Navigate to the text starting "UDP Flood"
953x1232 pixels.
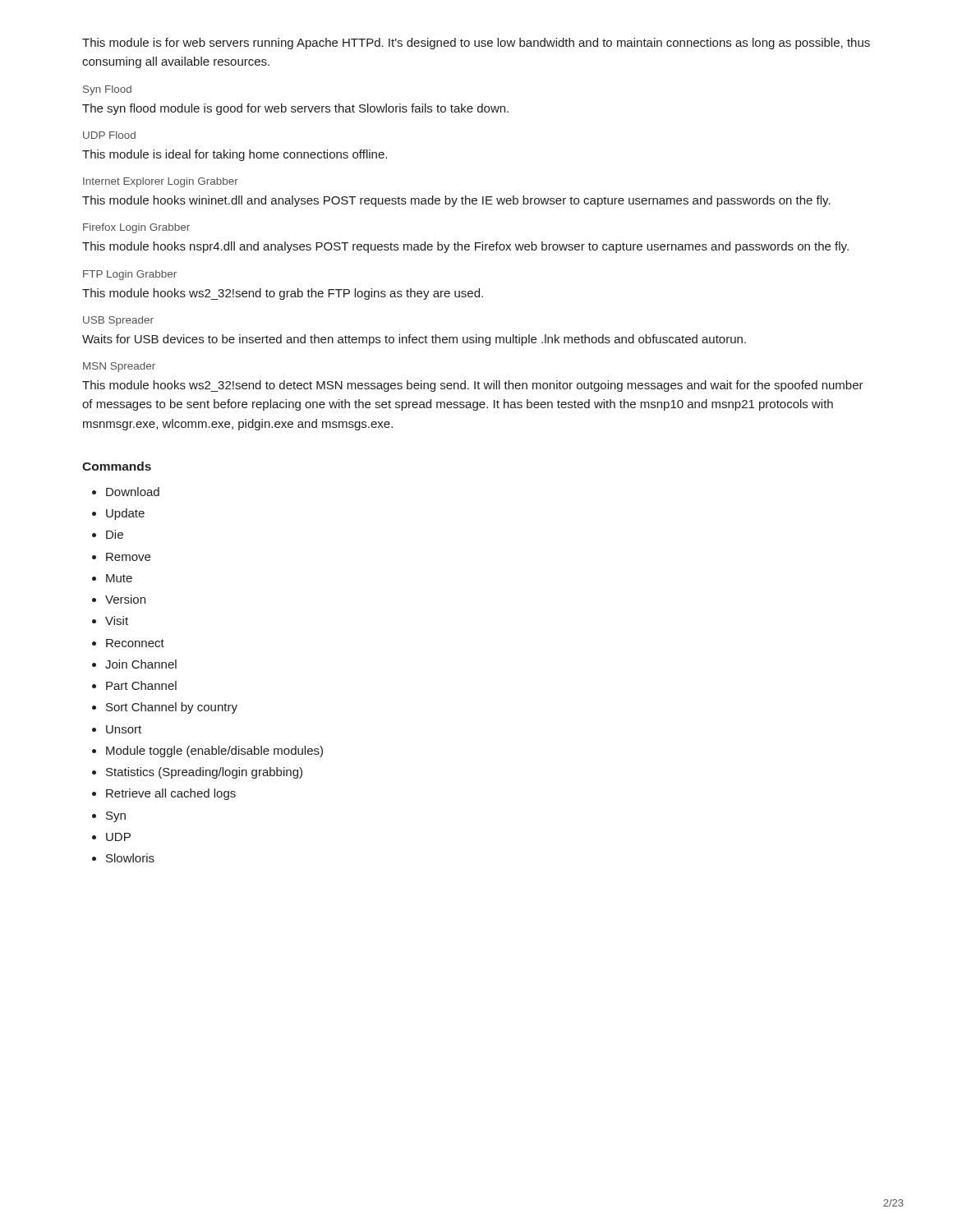click(x=109, y=135)
